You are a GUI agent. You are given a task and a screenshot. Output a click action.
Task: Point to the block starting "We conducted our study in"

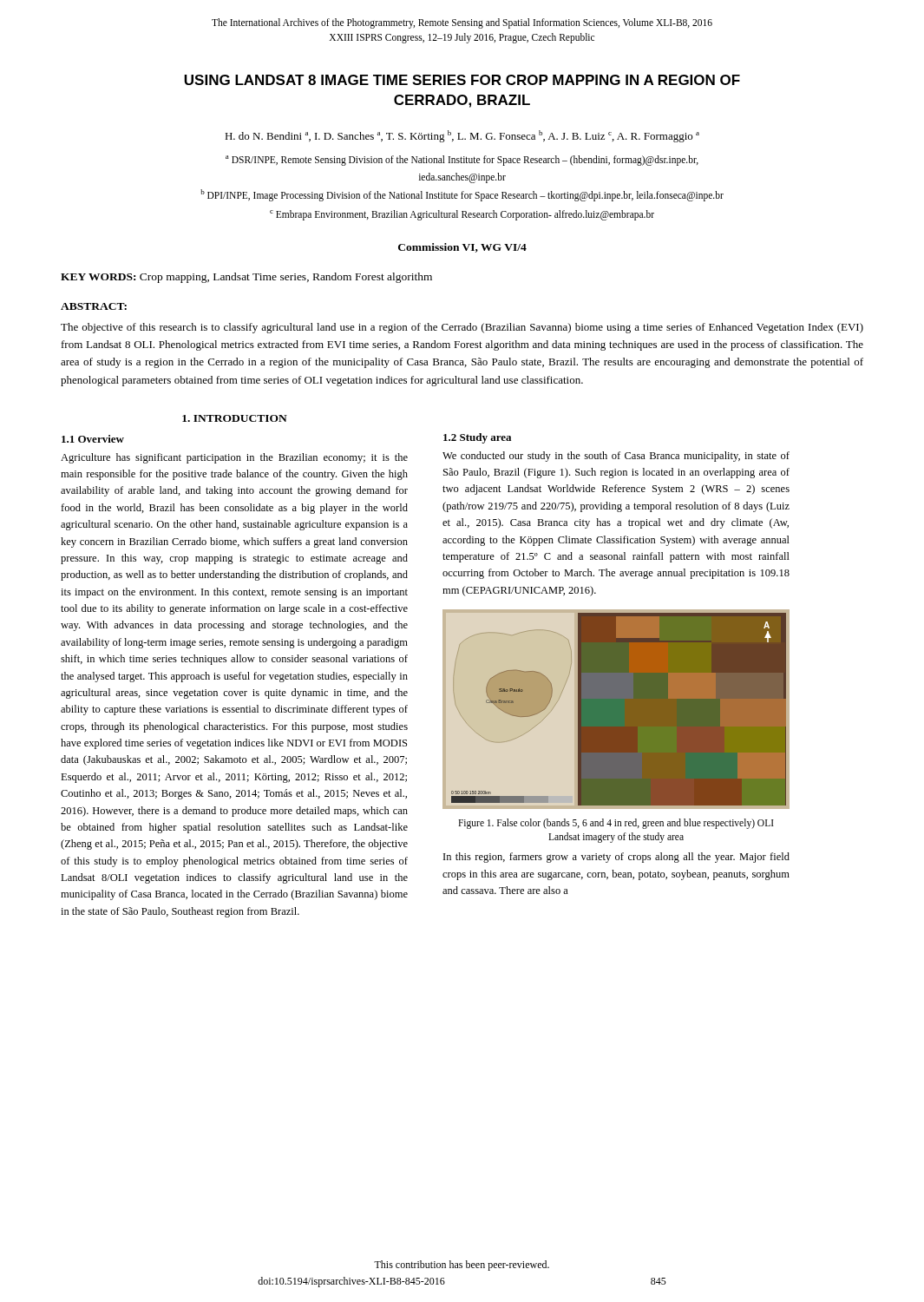(616, 523)
